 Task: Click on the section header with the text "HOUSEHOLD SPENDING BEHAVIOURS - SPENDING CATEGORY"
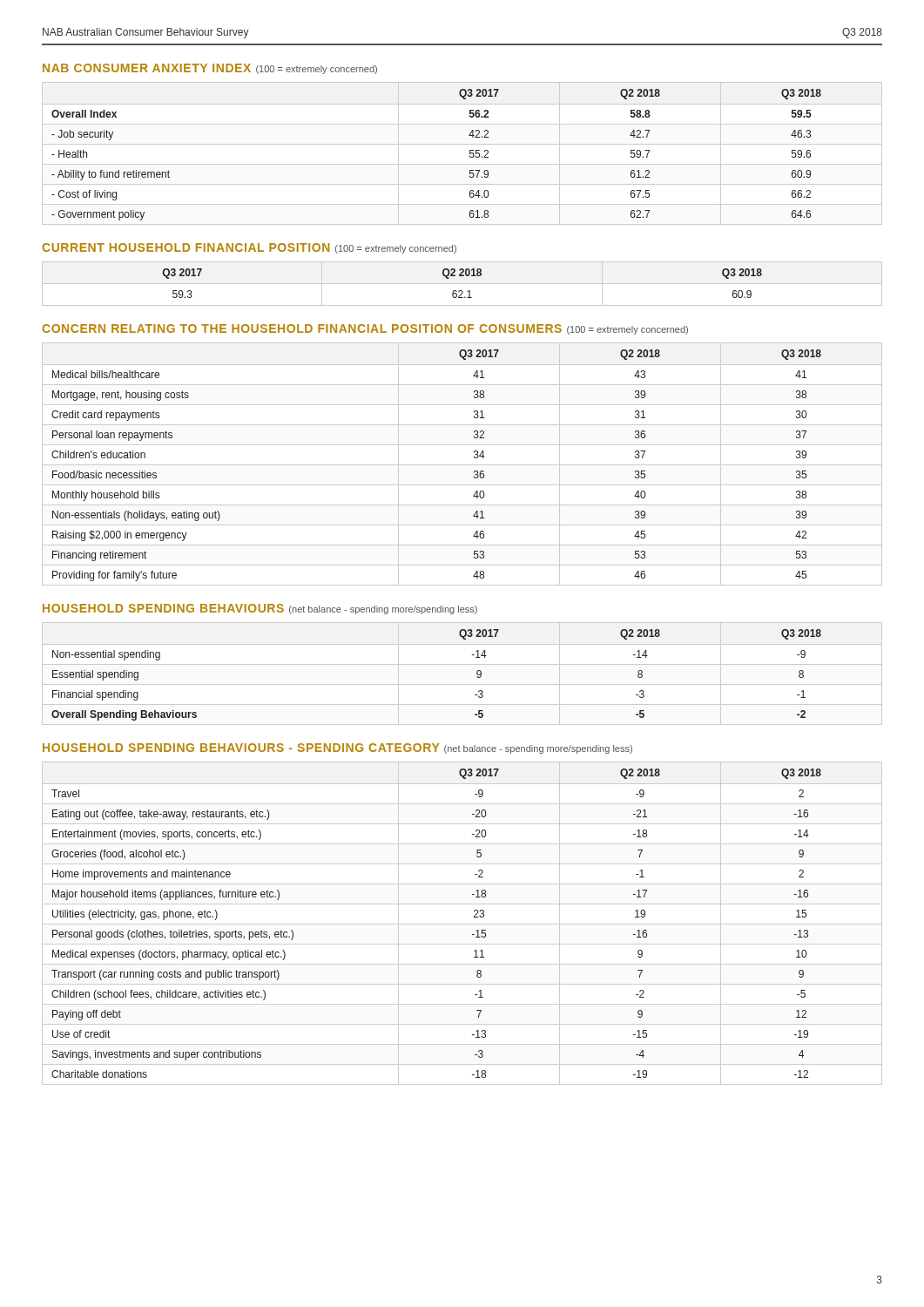coord(337,748)
